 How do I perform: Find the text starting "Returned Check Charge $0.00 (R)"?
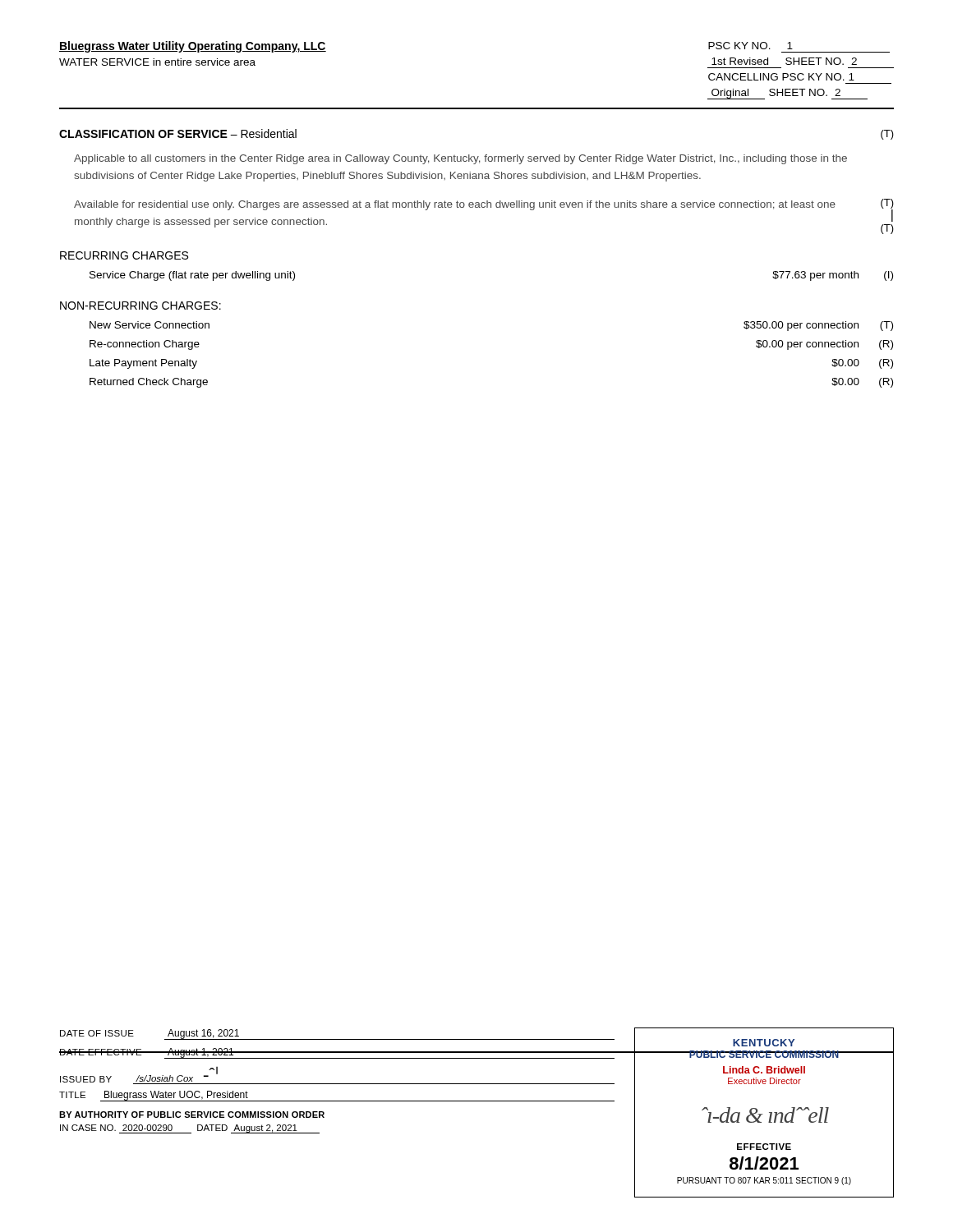tap(150, 382)
